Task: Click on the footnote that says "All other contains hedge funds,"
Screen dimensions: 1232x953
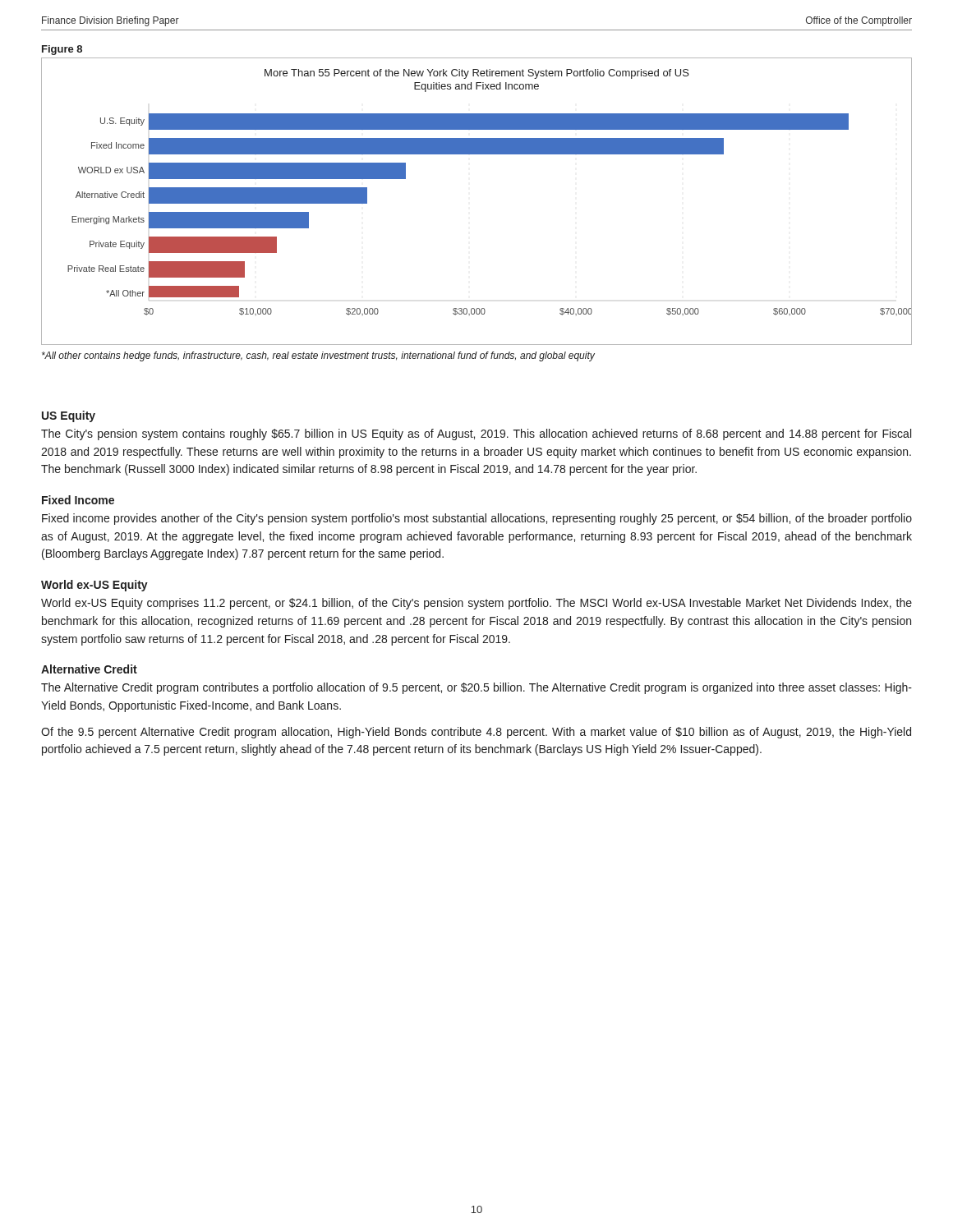Action: [x=318, y=356]
